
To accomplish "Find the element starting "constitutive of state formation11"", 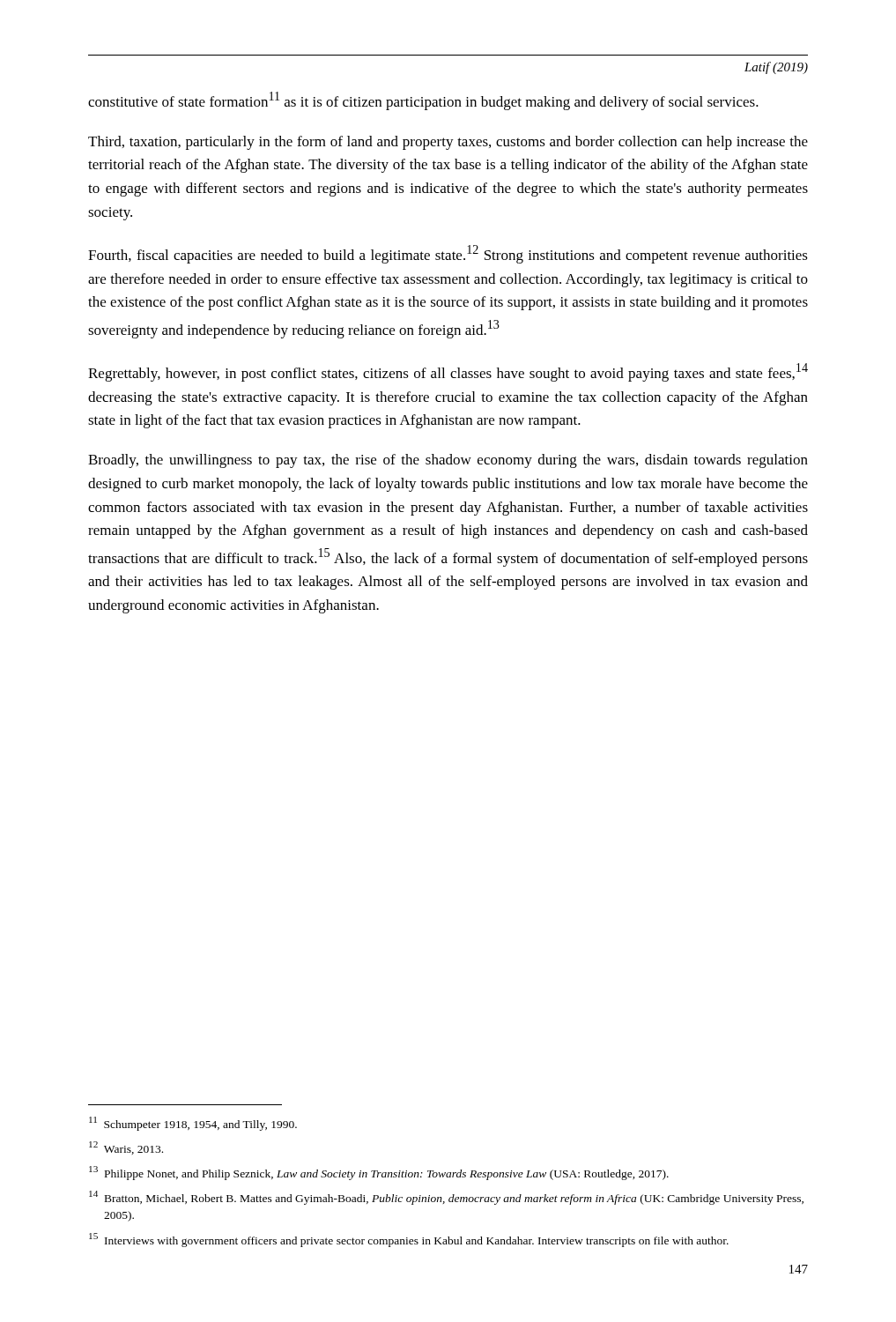I will (424, 100).
